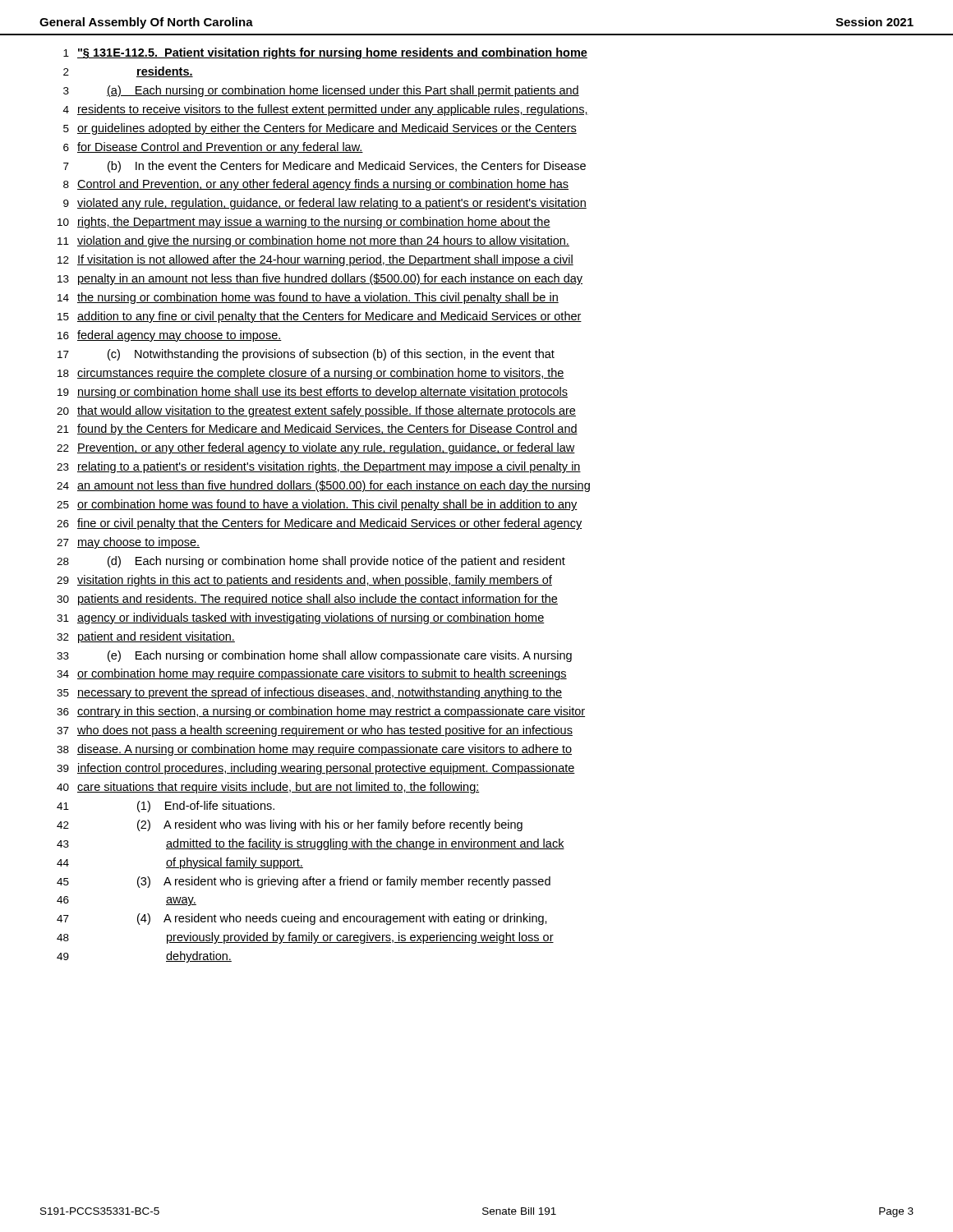Point to the text starting "42 (2) A resident who was living with"

pos(476,825)
